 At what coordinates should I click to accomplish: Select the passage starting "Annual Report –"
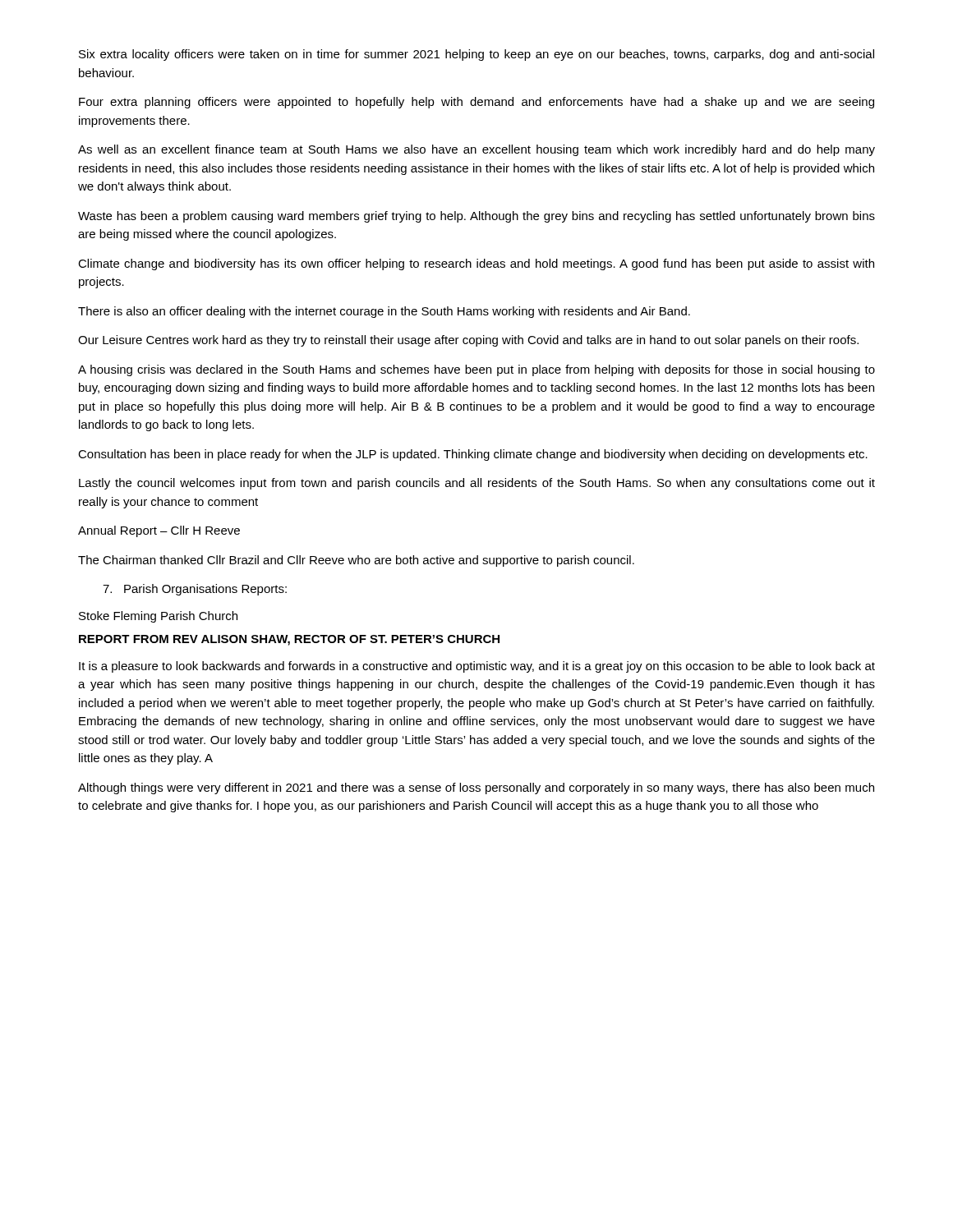pos(159,530)
